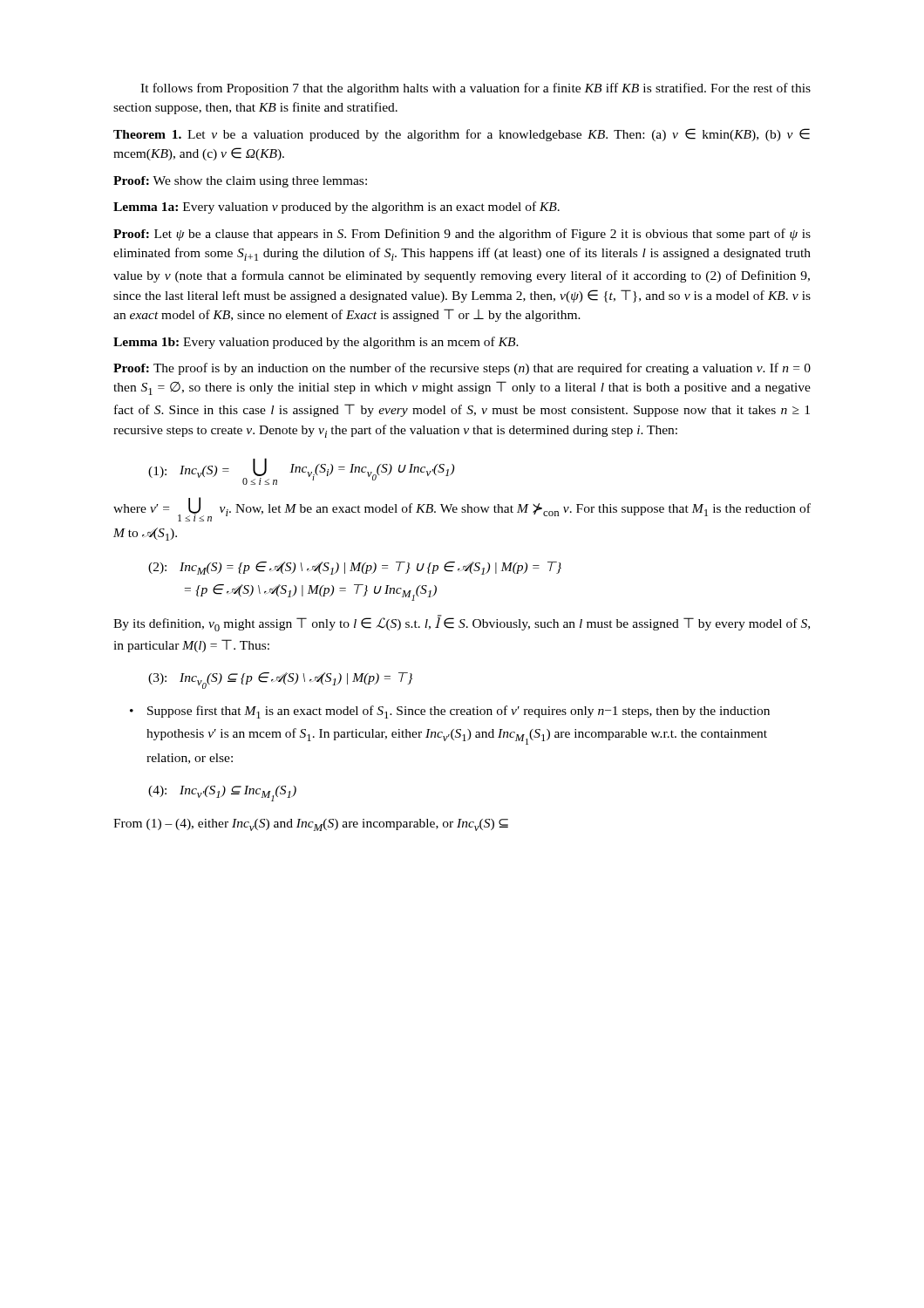Select the text block containing "Proof: The proof is by"
The width and height of the screenshot is (924, 1308).
pos(462,401)
